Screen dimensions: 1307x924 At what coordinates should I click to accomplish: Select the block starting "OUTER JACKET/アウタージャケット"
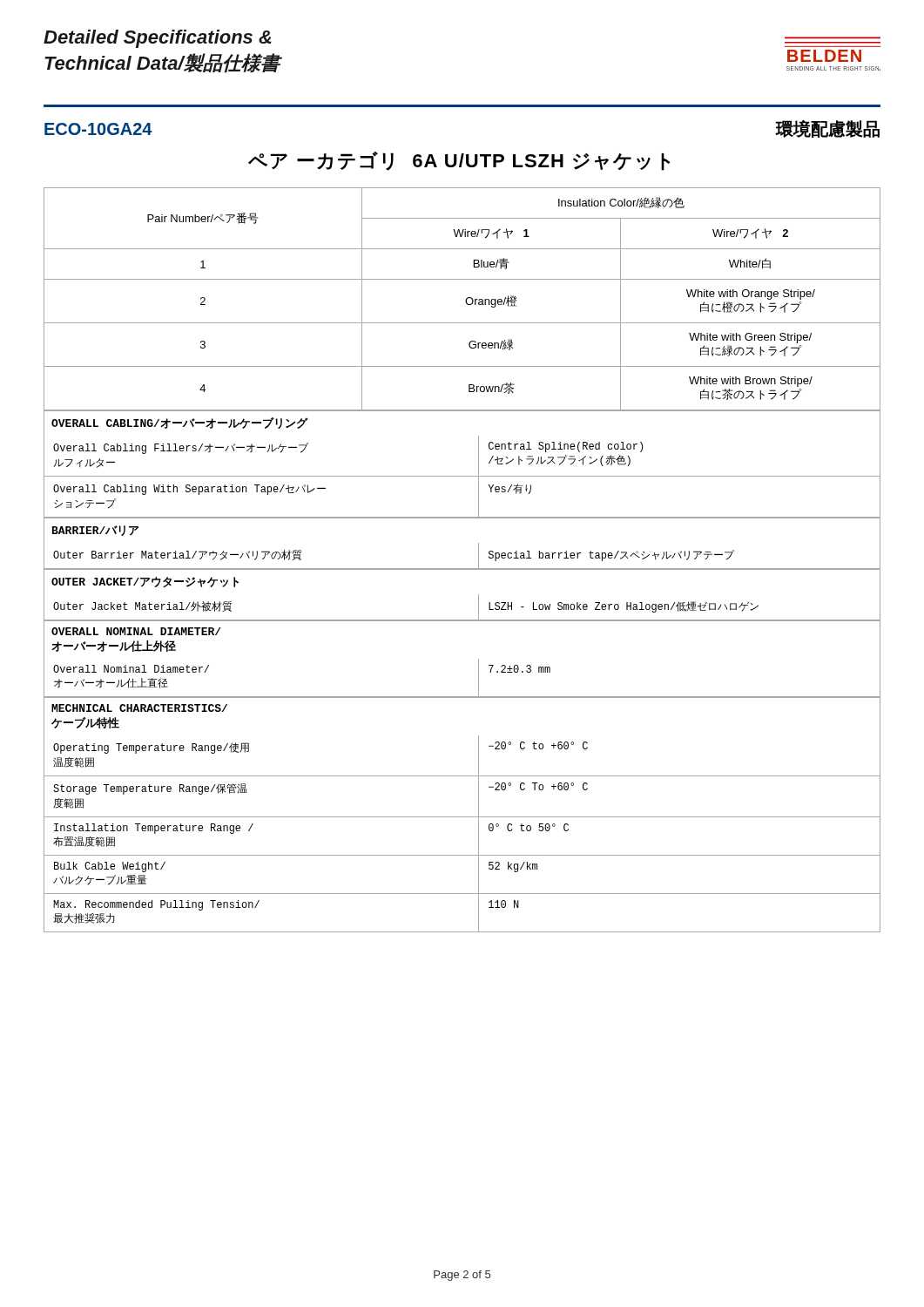[x=147, y=583]
